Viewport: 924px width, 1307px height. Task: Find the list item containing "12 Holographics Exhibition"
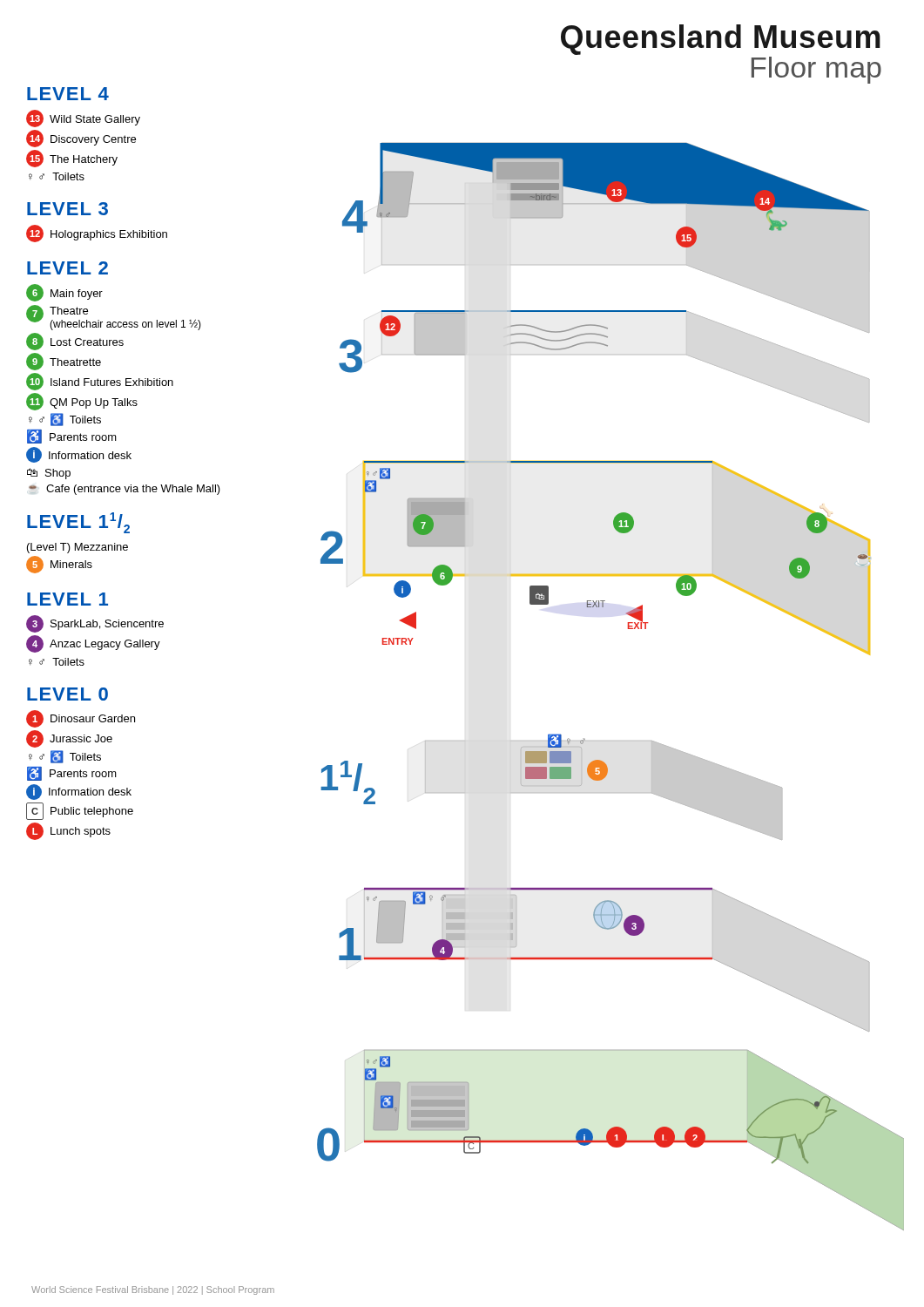[x=97, y=233]
